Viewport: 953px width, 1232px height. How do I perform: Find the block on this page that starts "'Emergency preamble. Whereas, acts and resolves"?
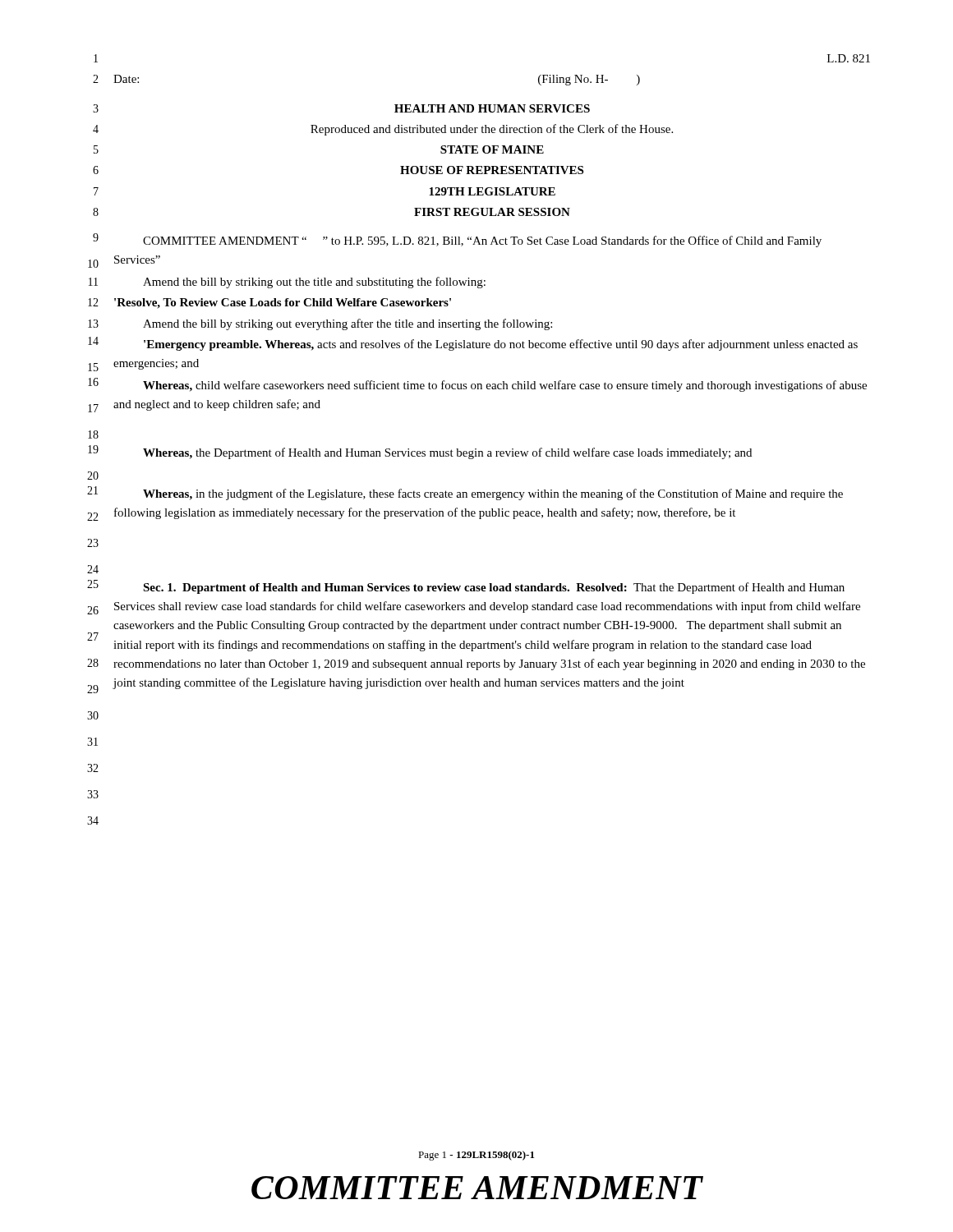486,353
